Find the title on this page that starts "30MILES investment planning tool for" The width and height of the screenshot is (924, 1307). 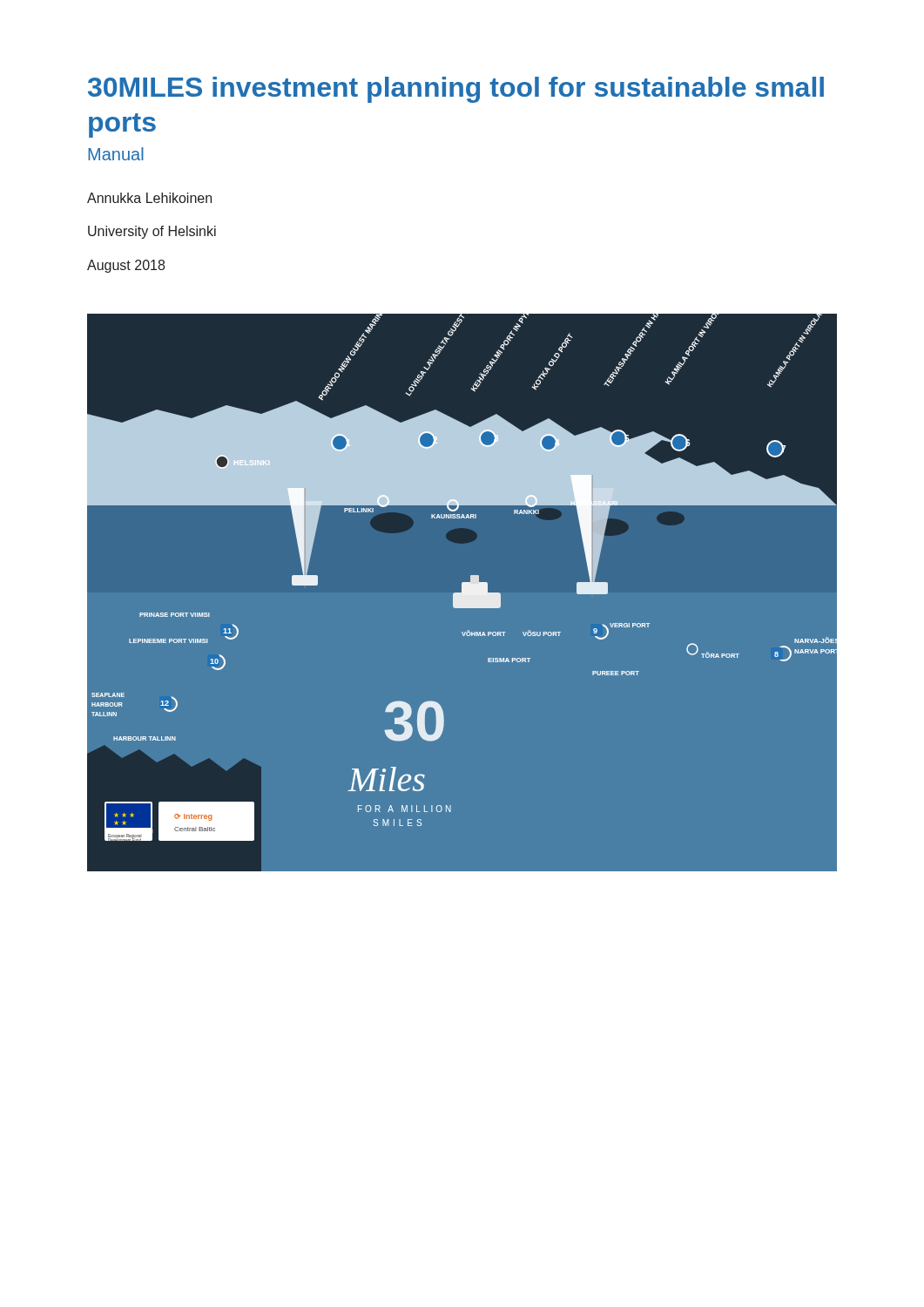coord(462,105)
